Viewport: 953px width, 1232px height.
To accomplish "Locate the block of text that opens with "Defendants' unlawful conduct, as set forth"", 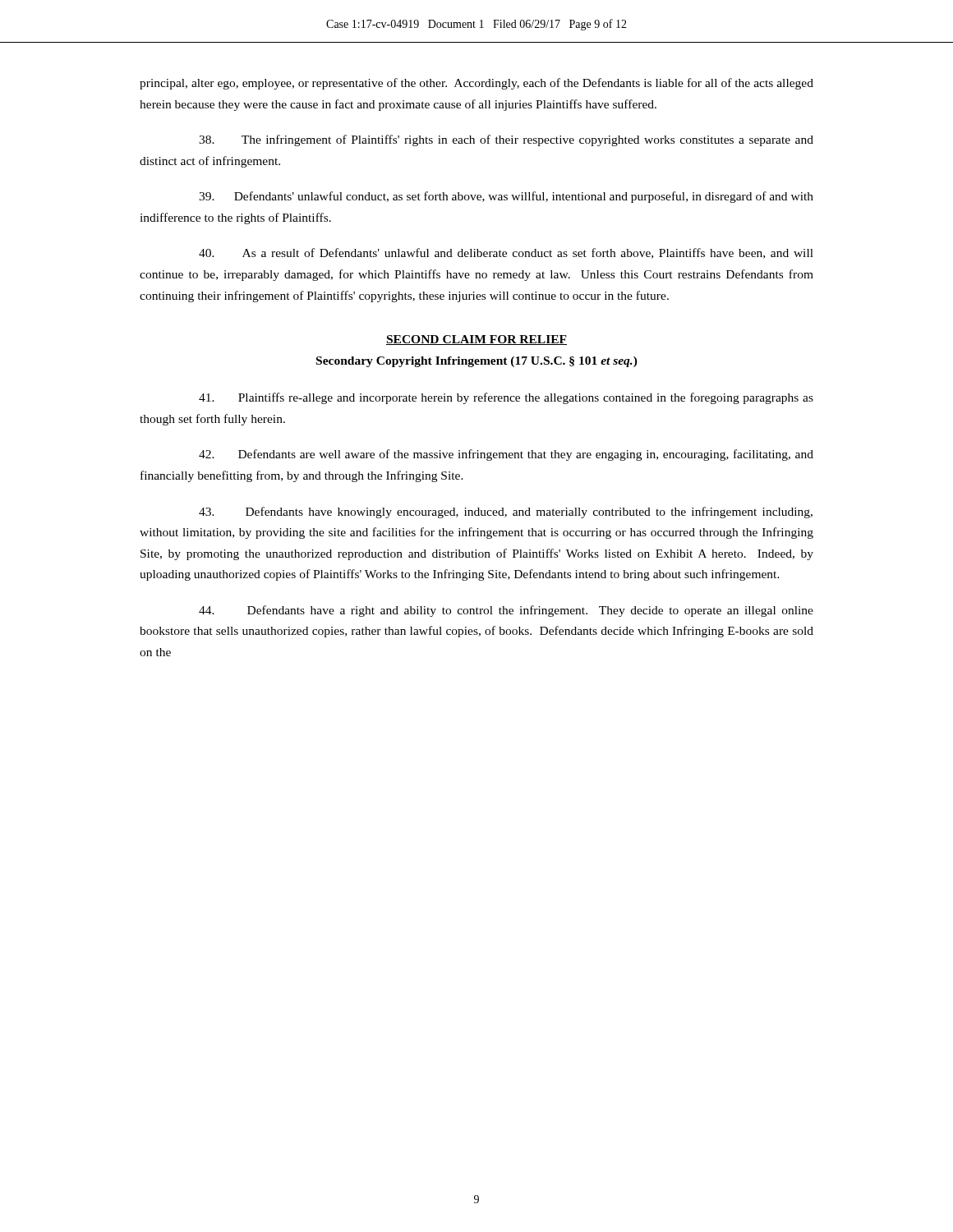I will point(476,207).
